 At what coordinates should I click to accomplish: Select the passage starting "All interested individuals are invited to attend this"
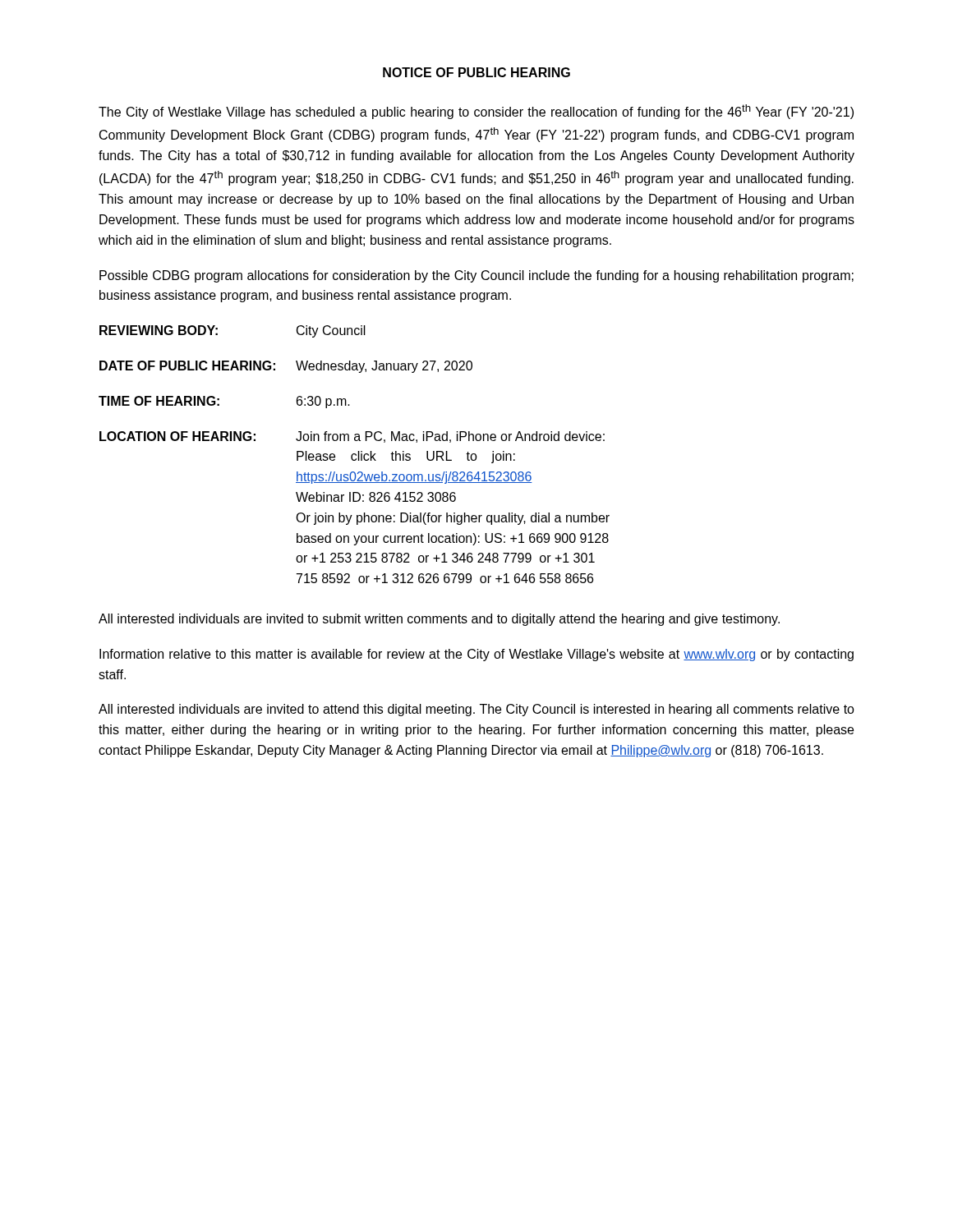[476, 730]
